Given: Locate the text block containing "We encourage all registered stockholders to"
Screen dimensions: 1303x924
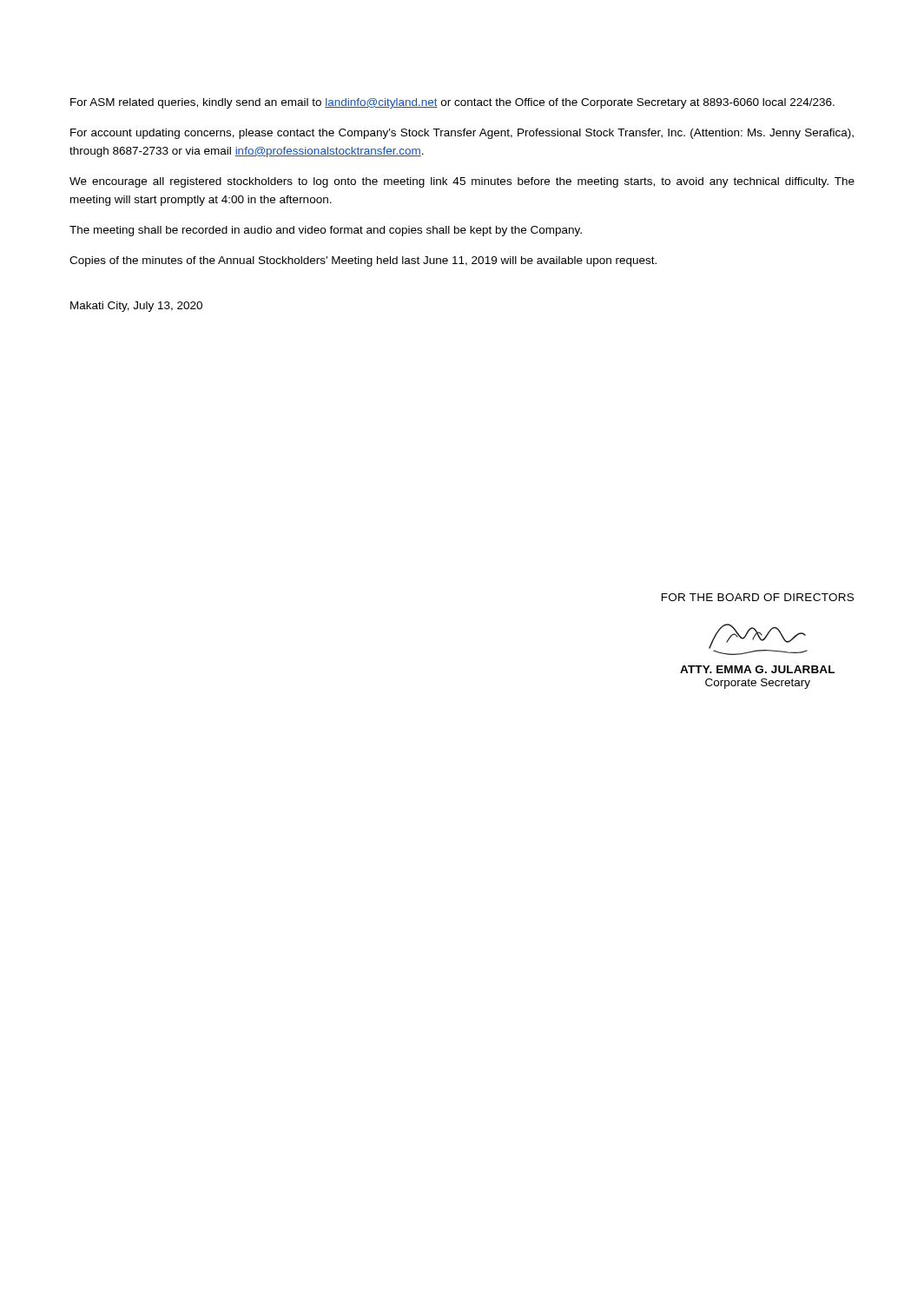Looking at the screenshot, I should [x=462, y=190].
